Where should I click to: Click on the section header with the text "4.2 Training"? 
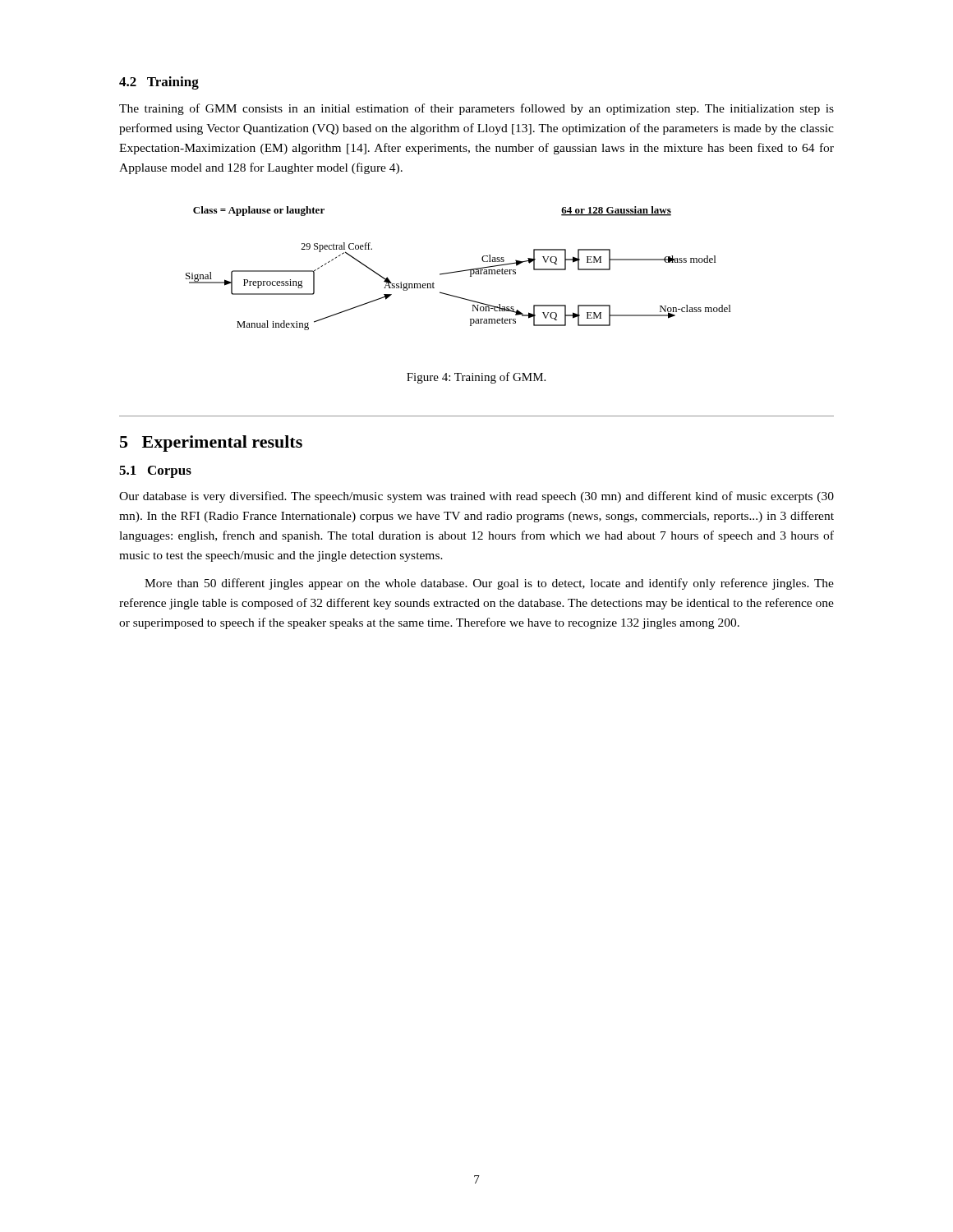(159, 82)
